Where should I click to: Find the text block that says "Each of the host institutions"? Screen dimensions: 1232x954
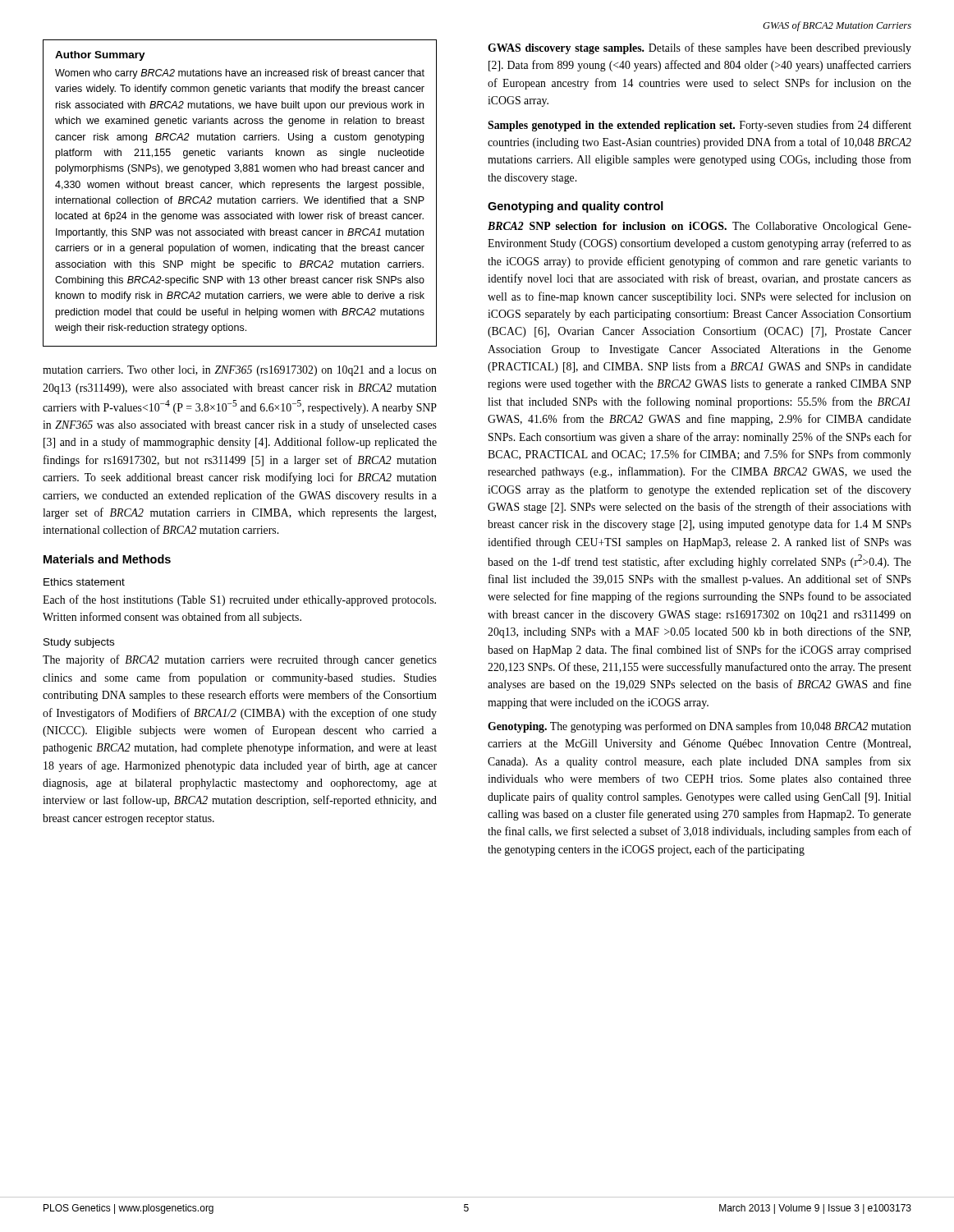240,609
